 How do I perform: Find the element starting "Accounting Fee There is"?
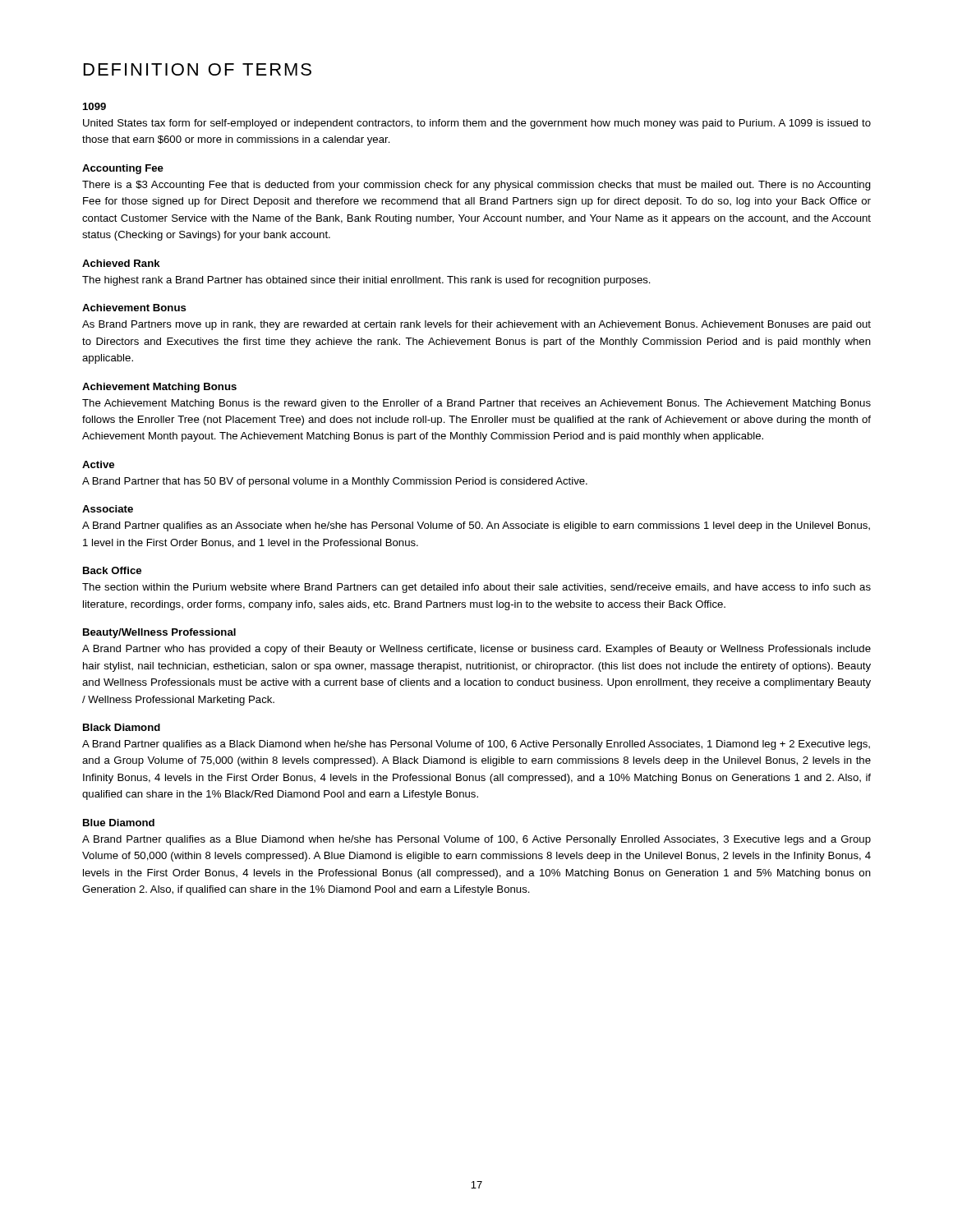pos(476,203)
